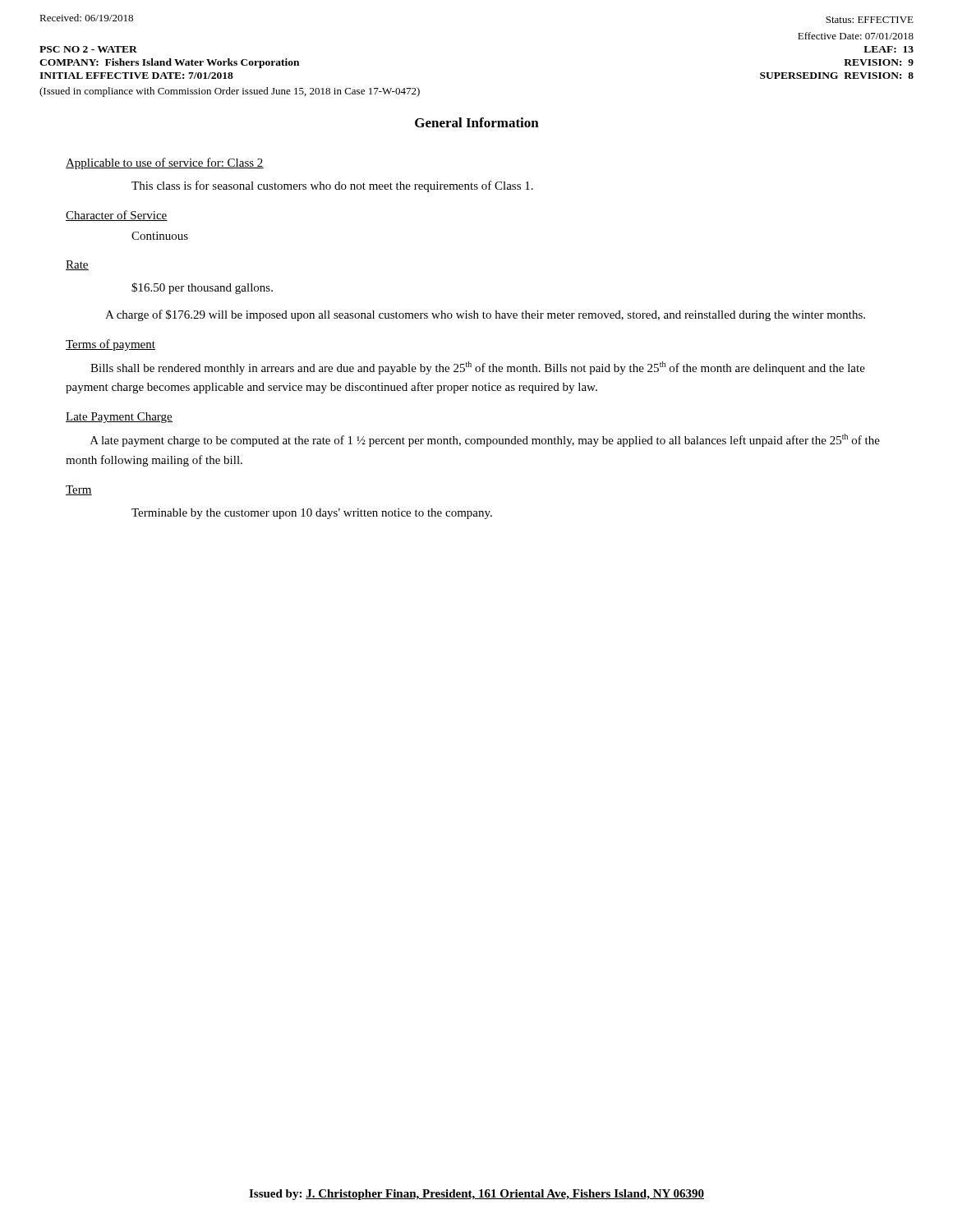Find the block on this page that starts "This class is for seasonal customers"
This screenshot has width=953, height=1232.
333,186
